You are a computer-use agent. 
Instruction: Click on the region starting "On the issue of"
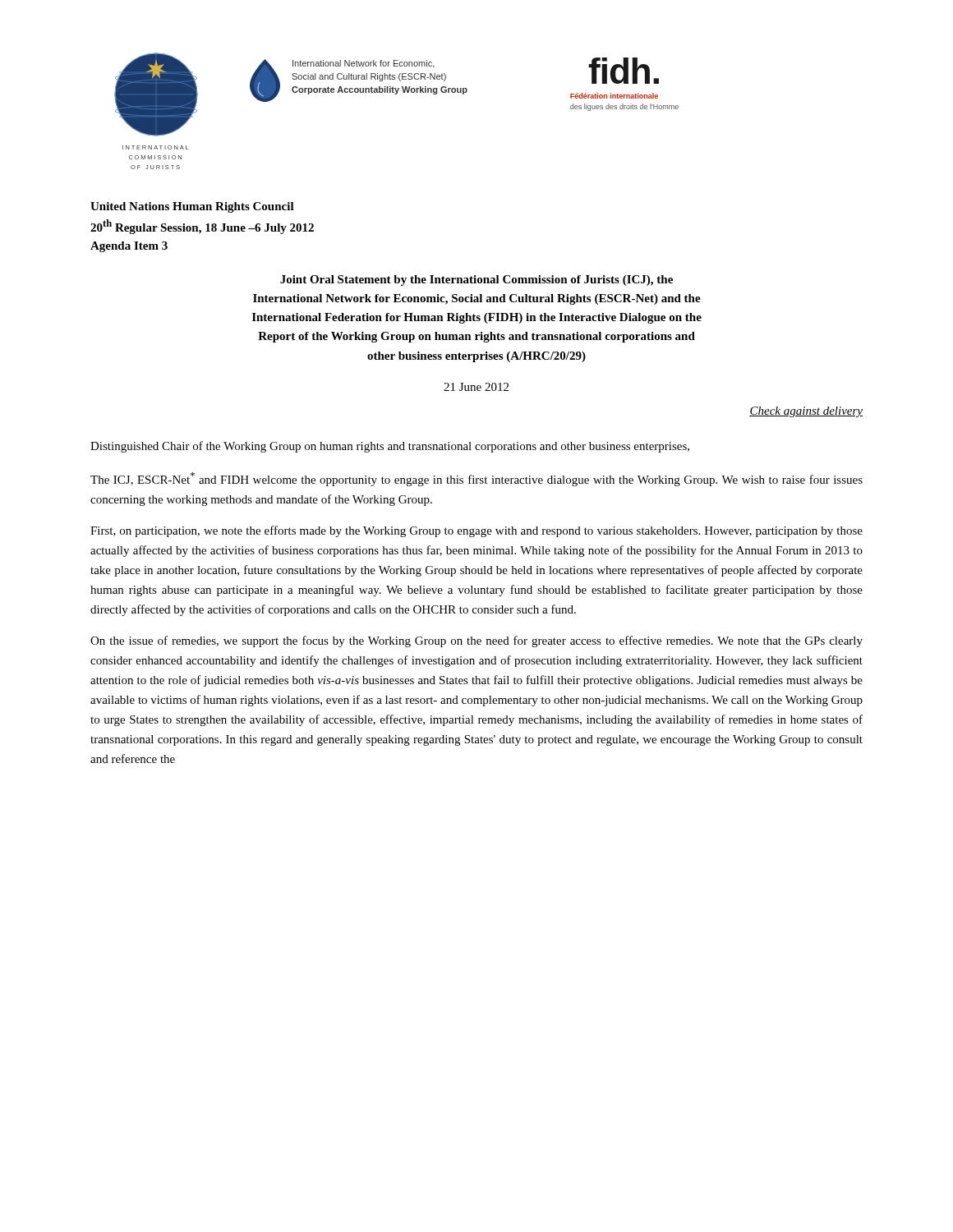coord(476,700)
